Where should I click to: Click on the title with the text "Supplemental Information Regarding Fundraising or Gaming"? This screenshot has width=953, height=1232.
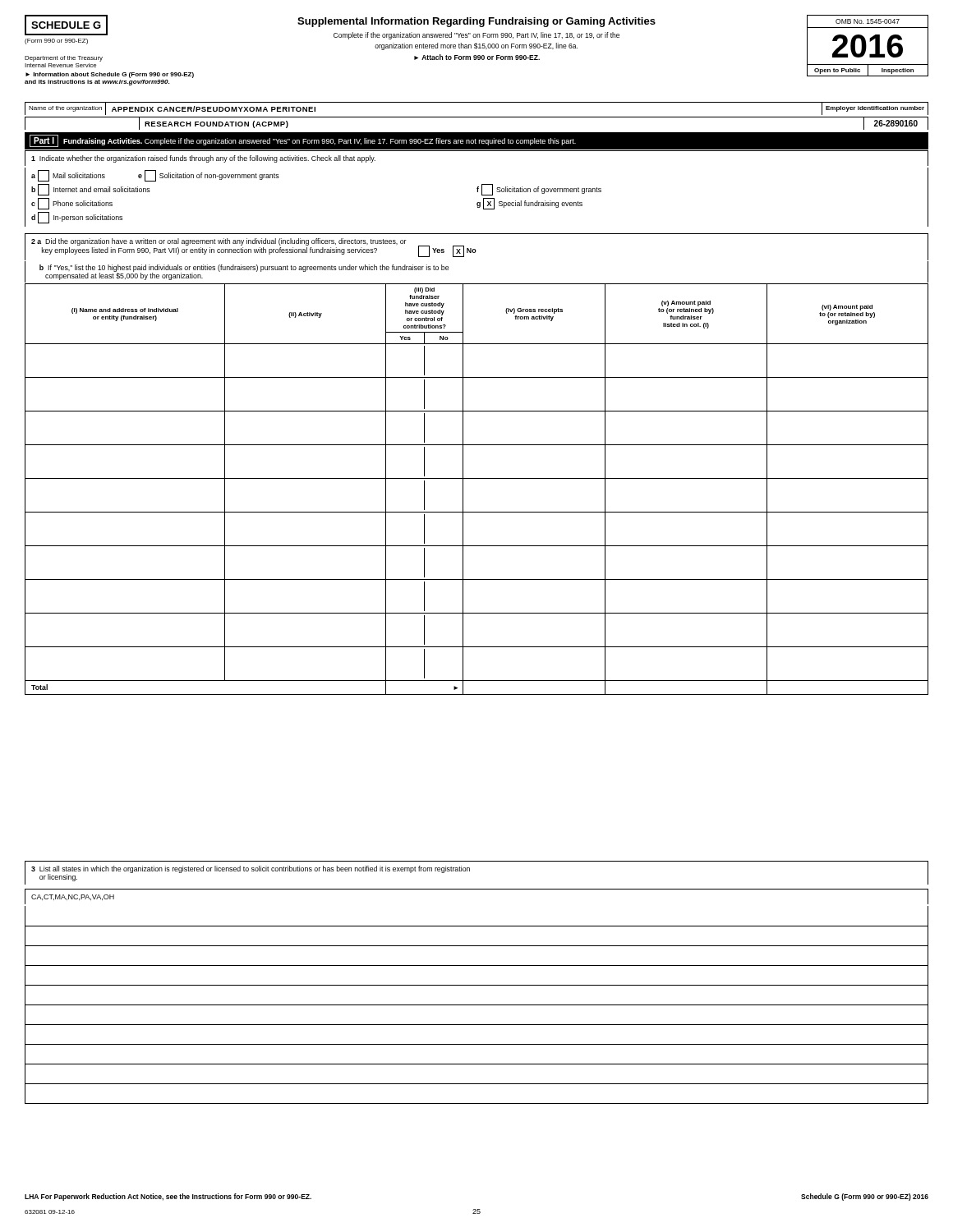[476, 38]
